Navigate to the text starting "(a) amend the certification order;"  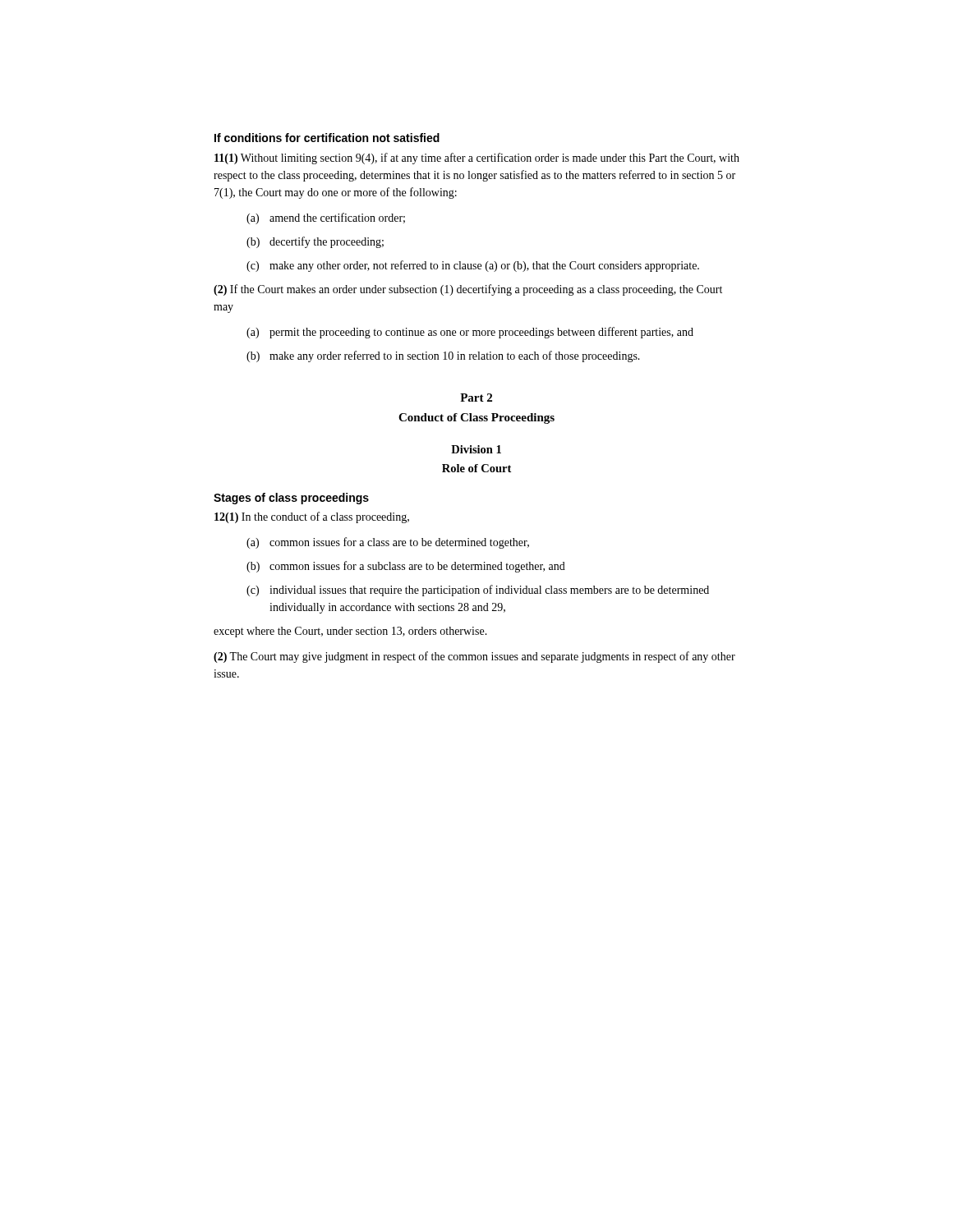pyautogui.click(x=326, y=218)
